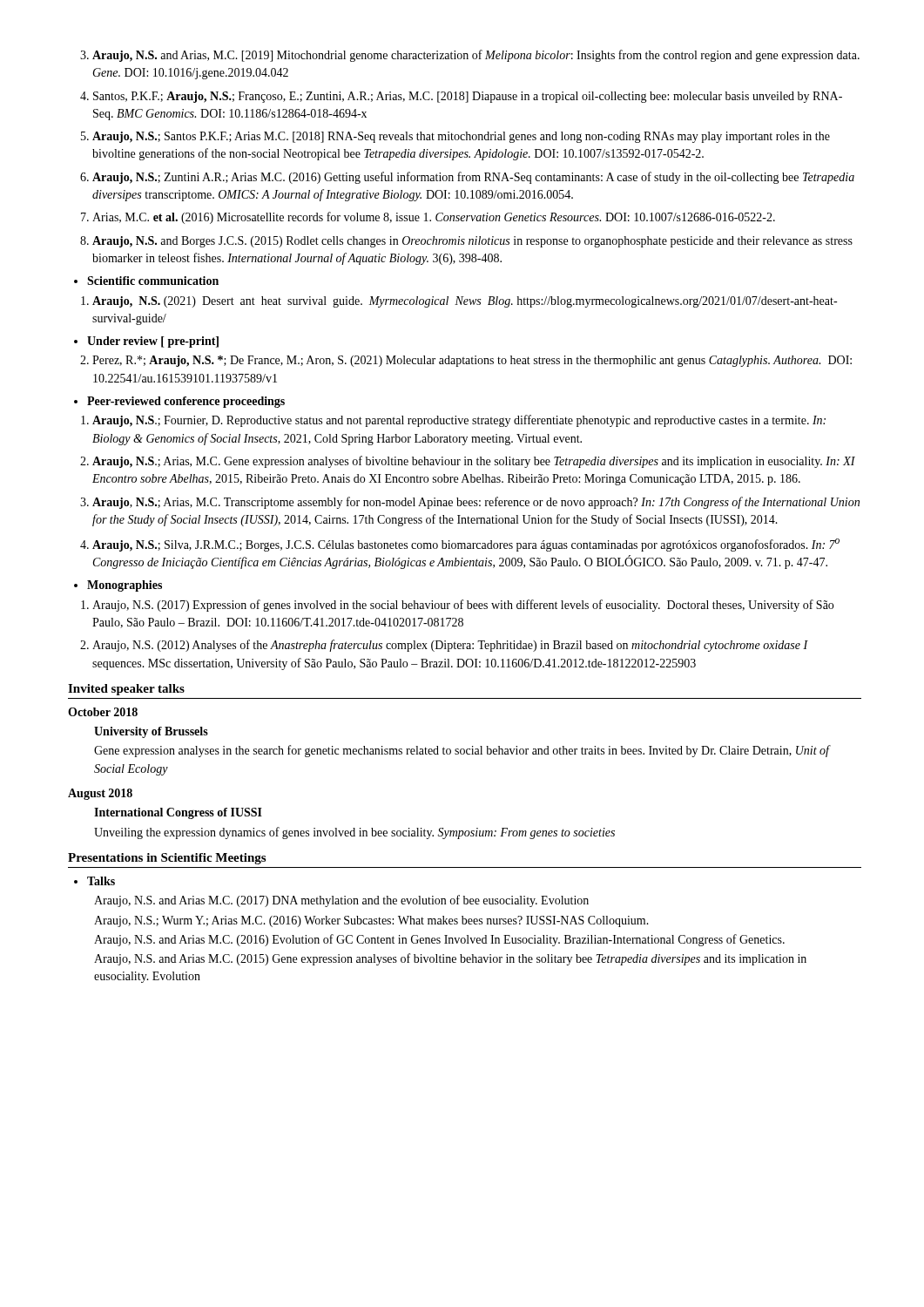Click on the list item that reads "Araujo, N.S.; Zuntini A.R.; Arias M.C."
Image resolution: width=924 pixels, height=1307 pixels.
pos(465,187)
